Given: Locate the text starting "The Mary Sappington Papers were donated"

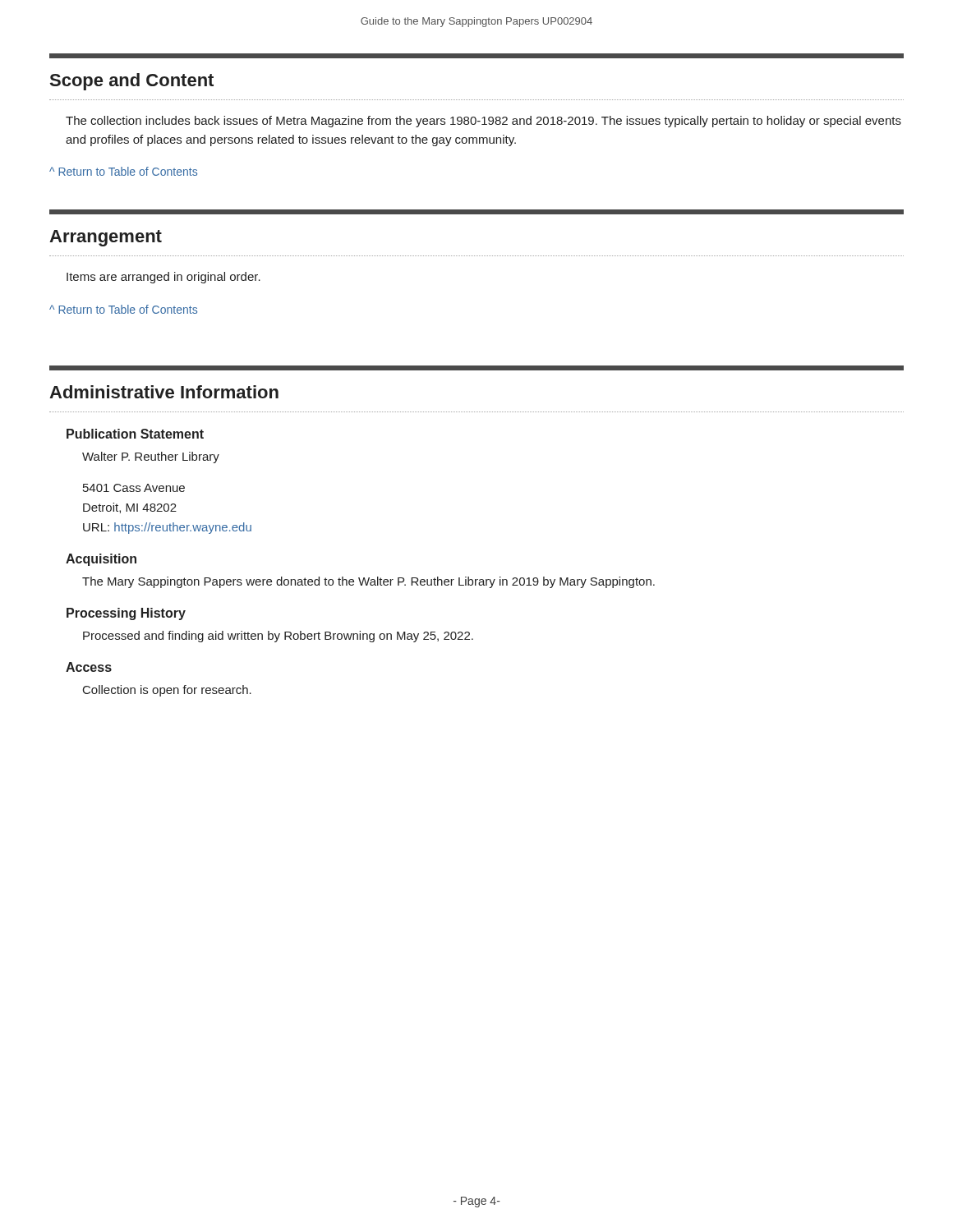Looking at the screenshot, I should coord(369,581).
